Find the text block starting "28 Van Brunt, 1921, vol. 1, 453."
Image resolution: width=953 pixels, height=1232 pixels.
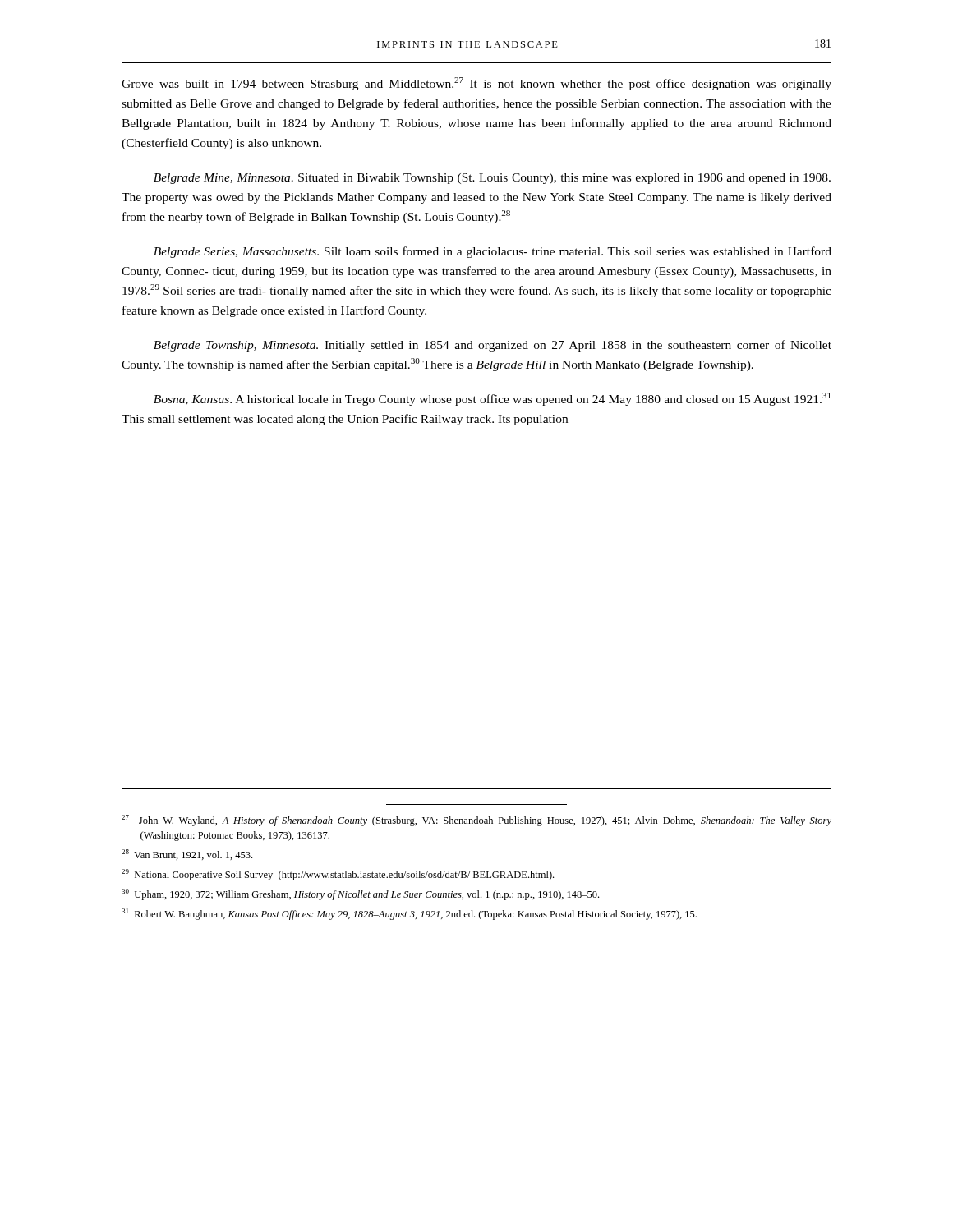coord(187,854)
